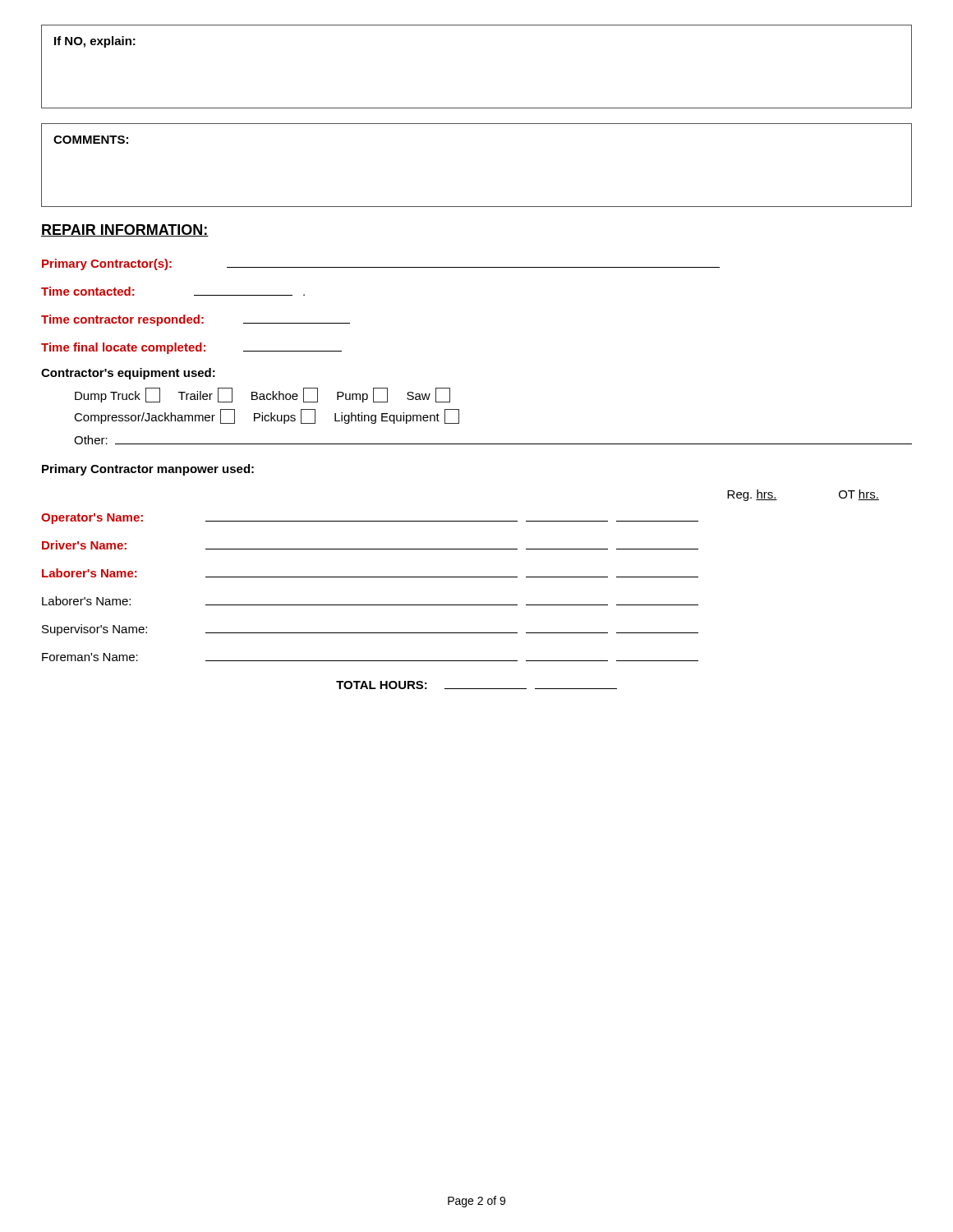Find the text starting "If NO, explain:"
953x1232 pixels.
95,42
